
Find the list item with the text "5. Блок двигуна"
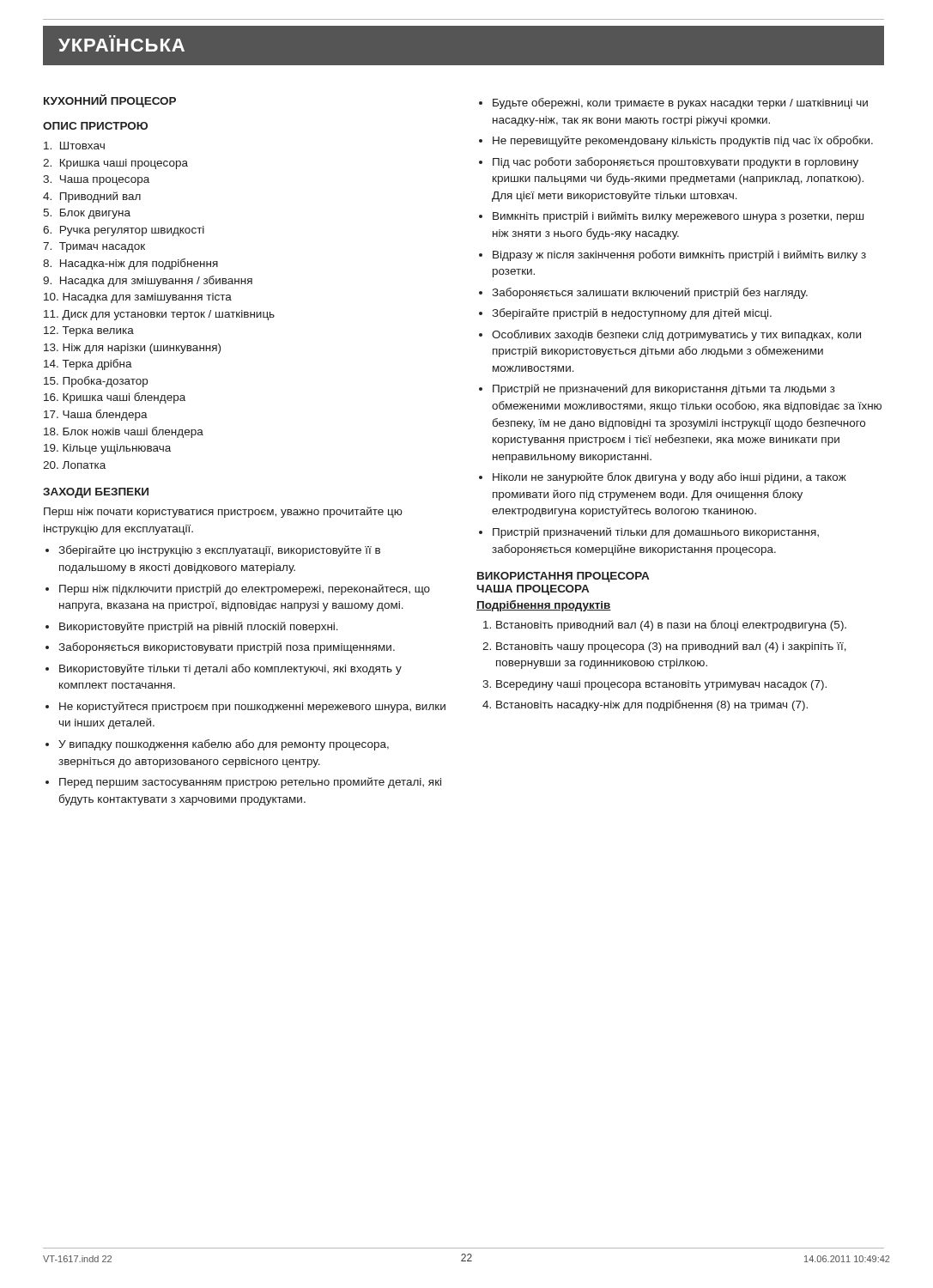(x=87, y=213)
